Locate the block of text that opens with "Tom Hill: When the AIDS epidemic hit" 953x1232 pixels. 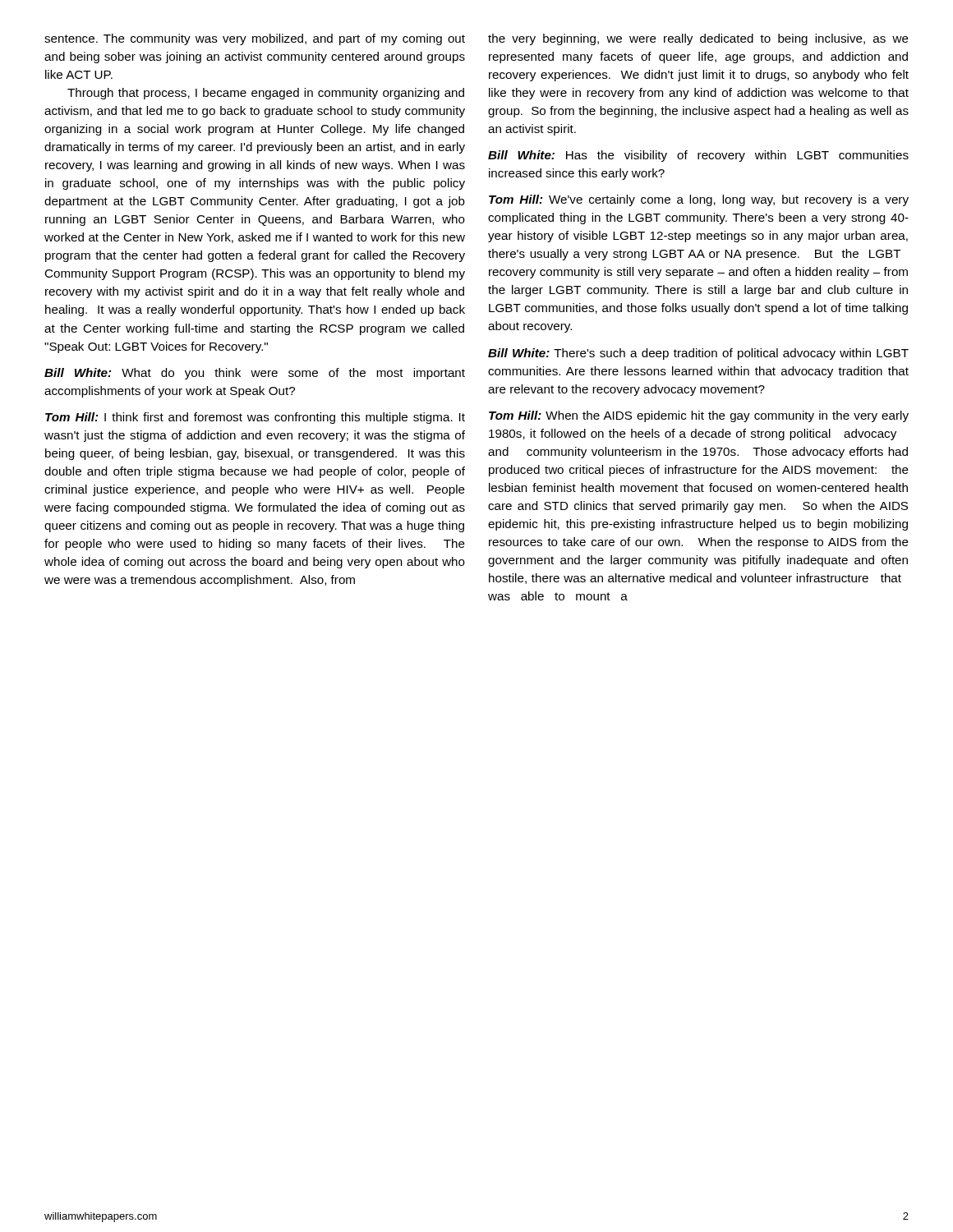[698, 506]
